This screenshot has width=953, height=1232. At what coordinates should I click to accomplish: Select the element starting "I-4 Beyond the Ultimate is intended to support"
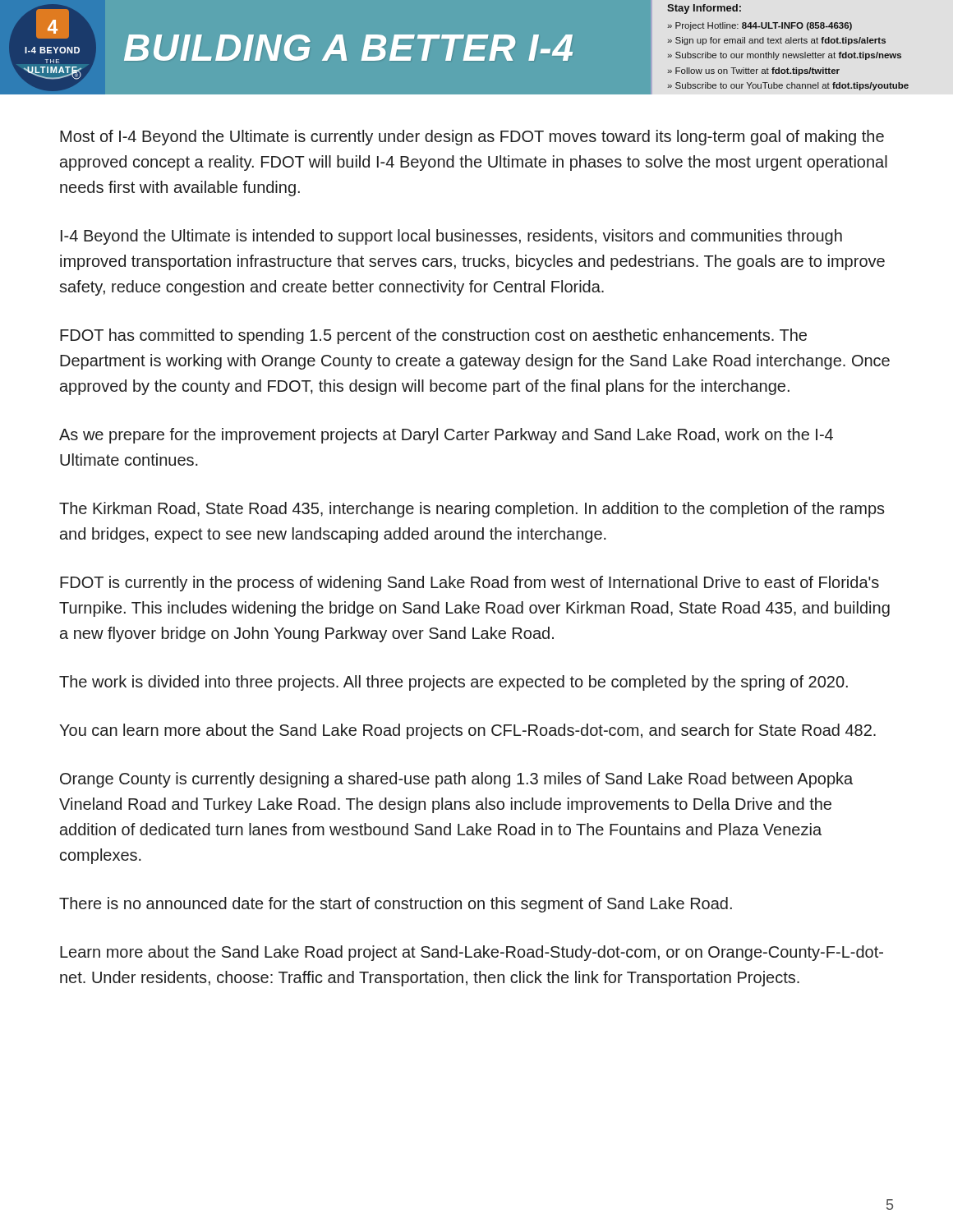(x=476, y=262)
